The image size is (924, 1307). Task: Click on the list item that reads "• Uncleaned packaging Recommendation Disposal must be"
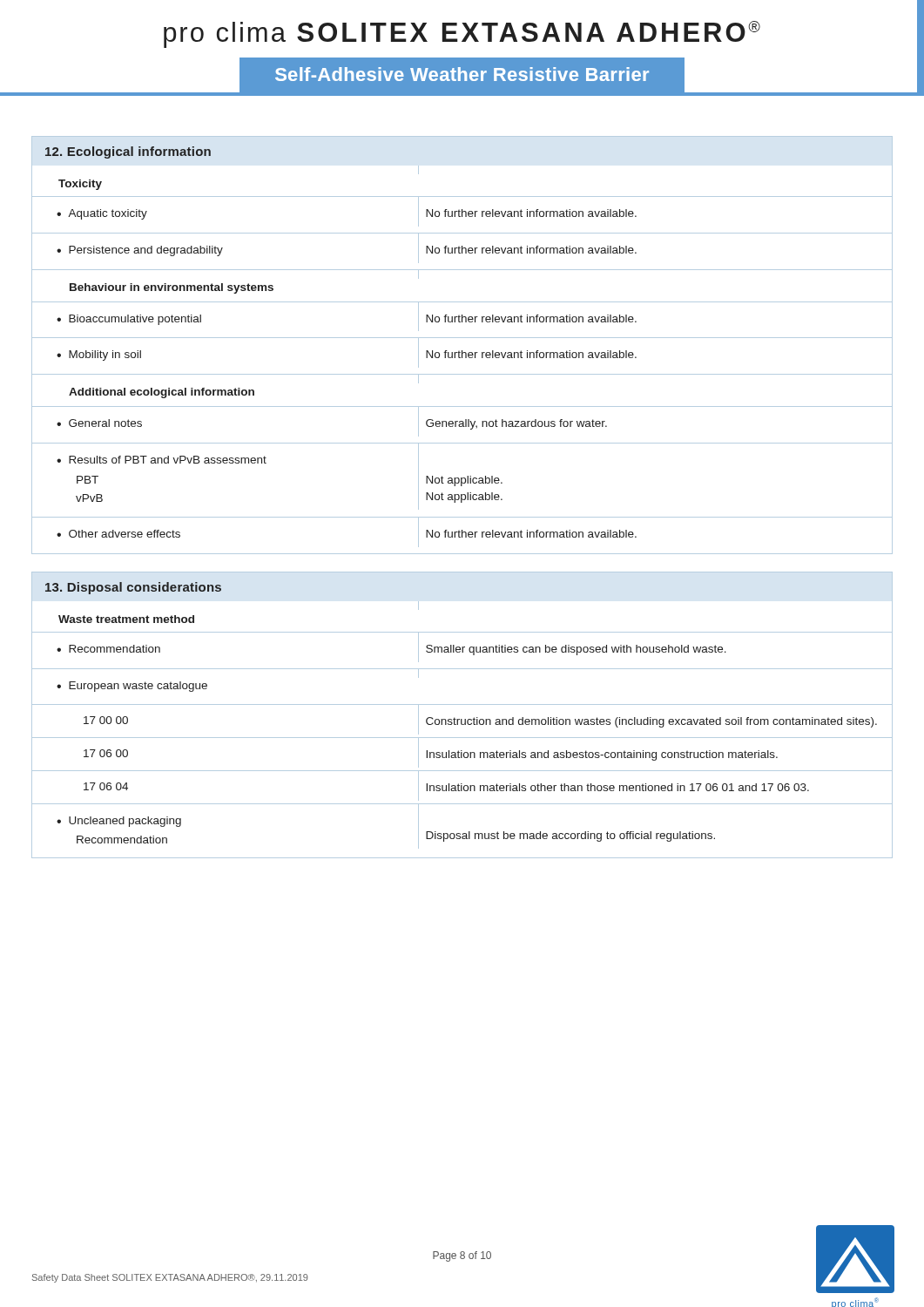(462, 831)
